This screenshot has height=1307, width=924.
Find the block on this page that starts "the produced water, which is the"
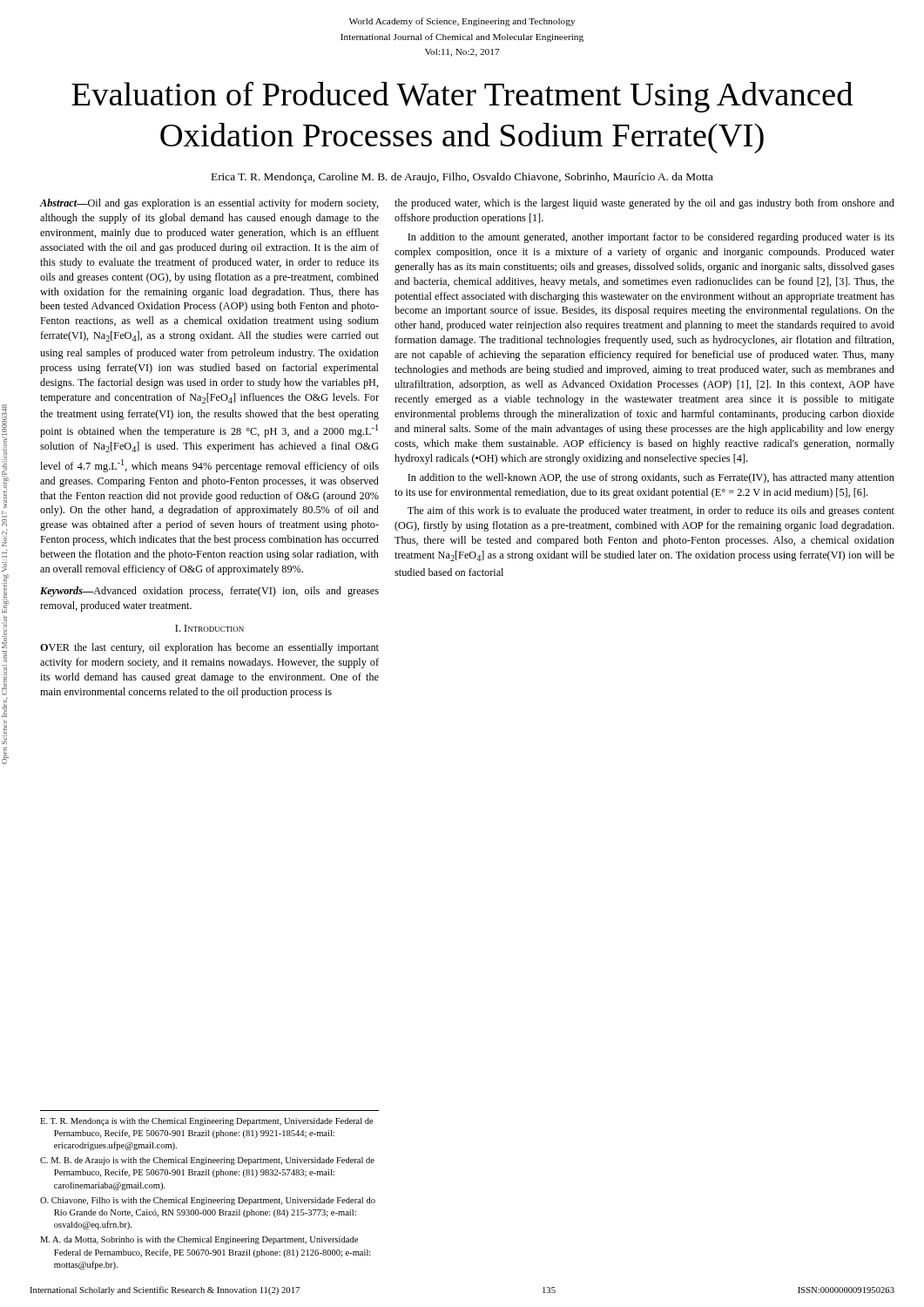[644, 388]
